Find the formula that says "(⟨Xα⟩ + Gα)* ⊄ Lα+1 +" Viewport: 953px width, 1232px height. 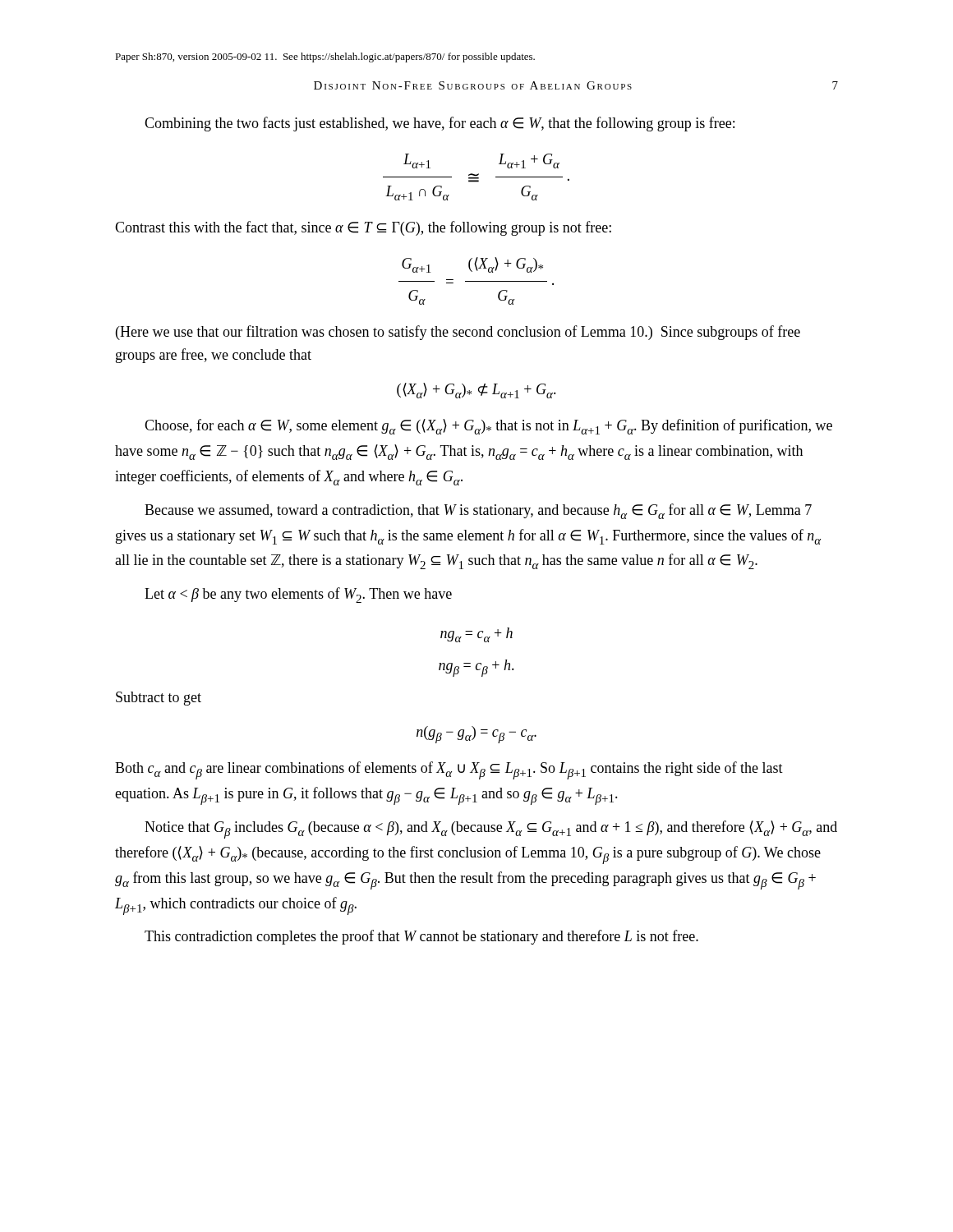(x=476, y=391)
